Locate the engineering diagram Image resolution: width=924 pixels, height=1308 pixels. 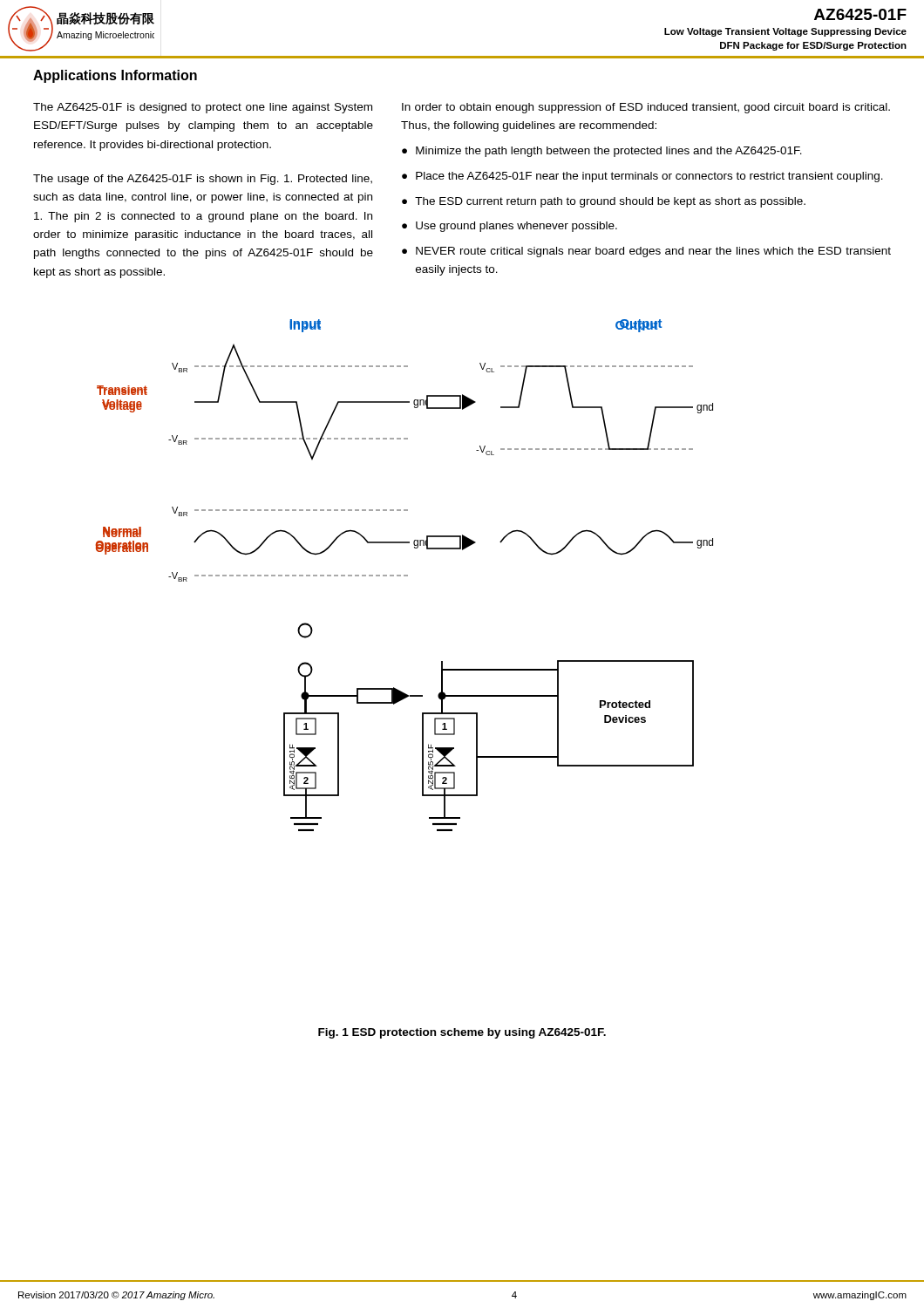click(462, 661)
